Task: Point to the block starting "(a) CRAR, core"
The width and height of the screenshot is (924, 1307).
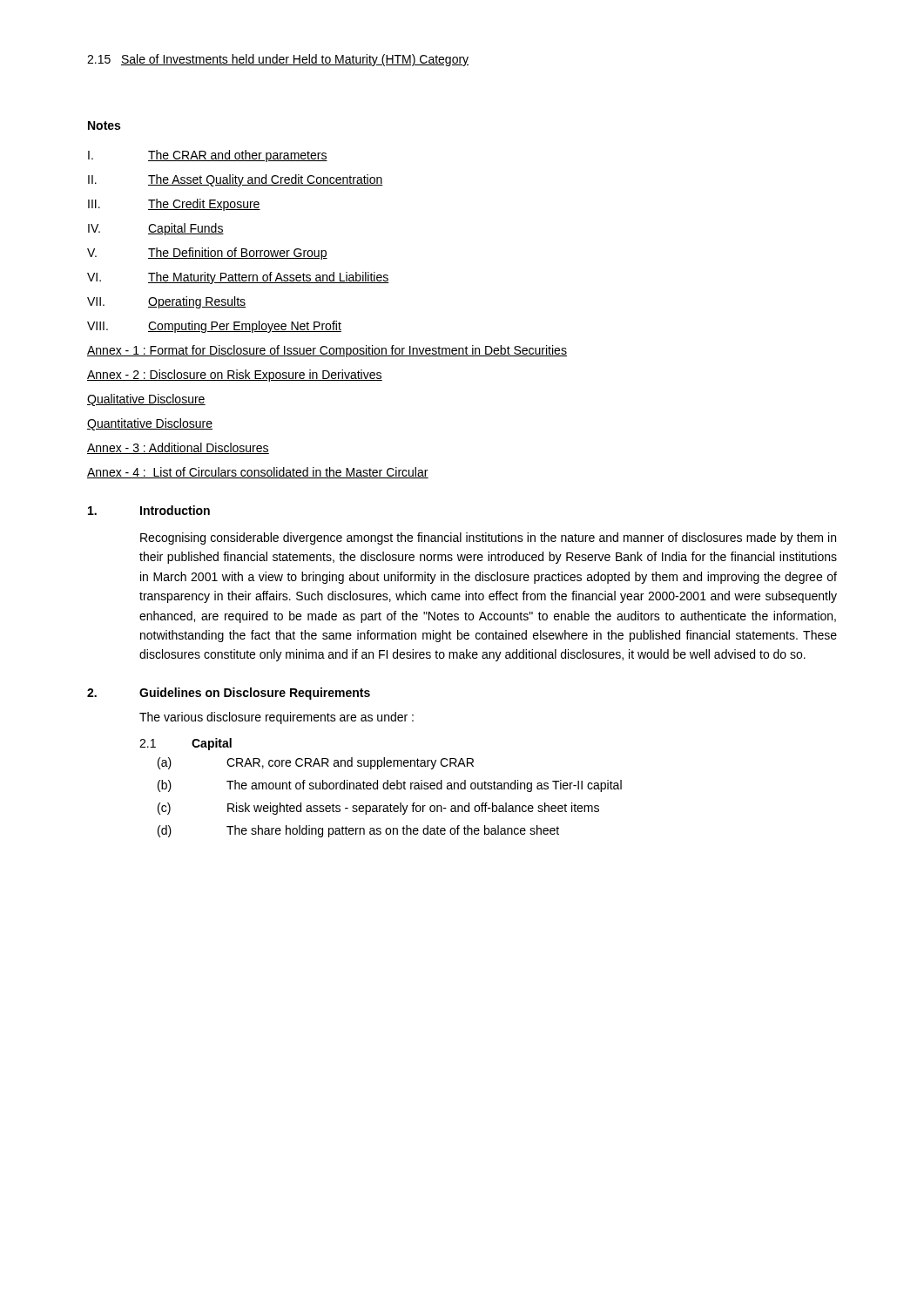Action: (x=307, y=762)
